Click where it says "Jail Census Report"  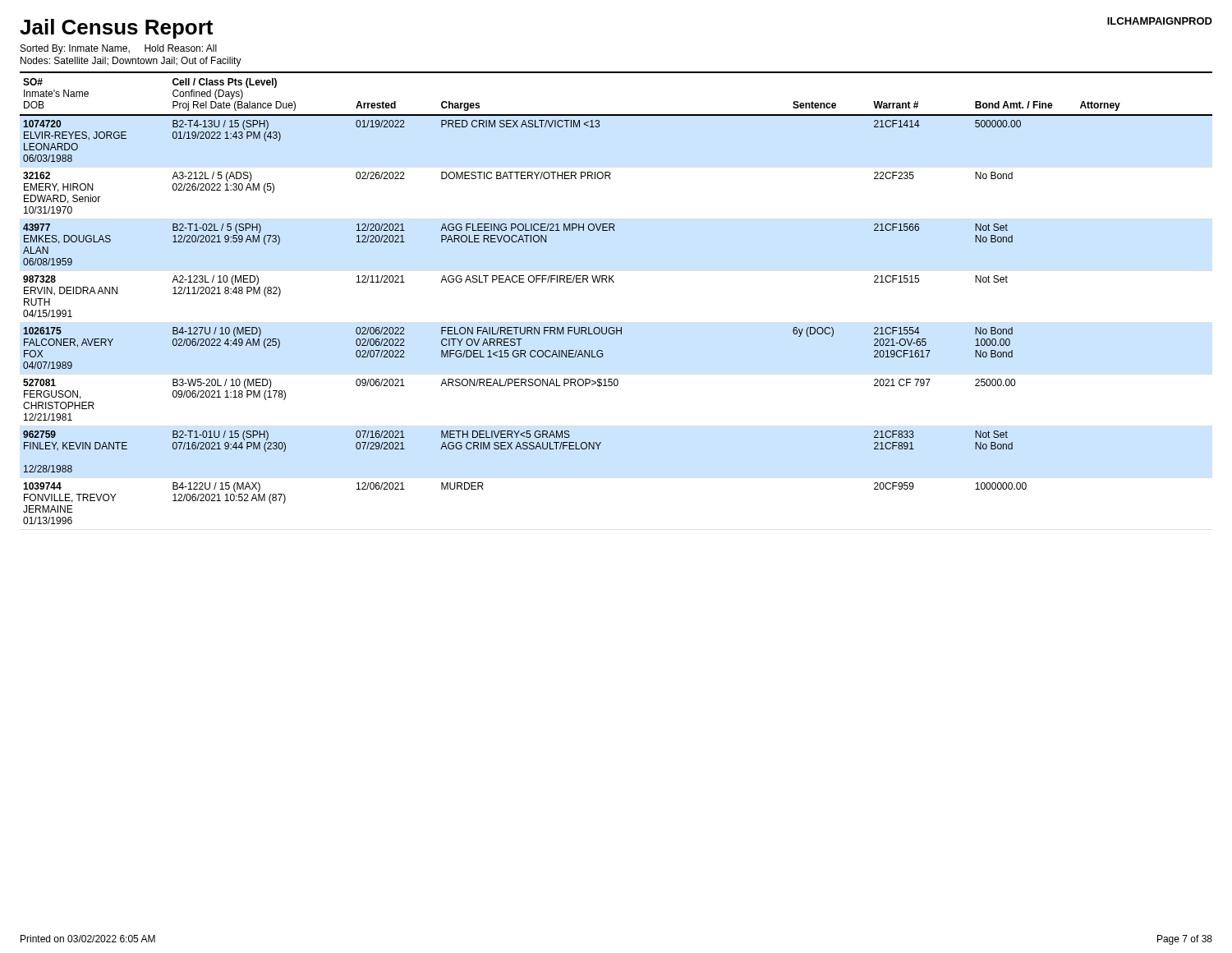116,27
